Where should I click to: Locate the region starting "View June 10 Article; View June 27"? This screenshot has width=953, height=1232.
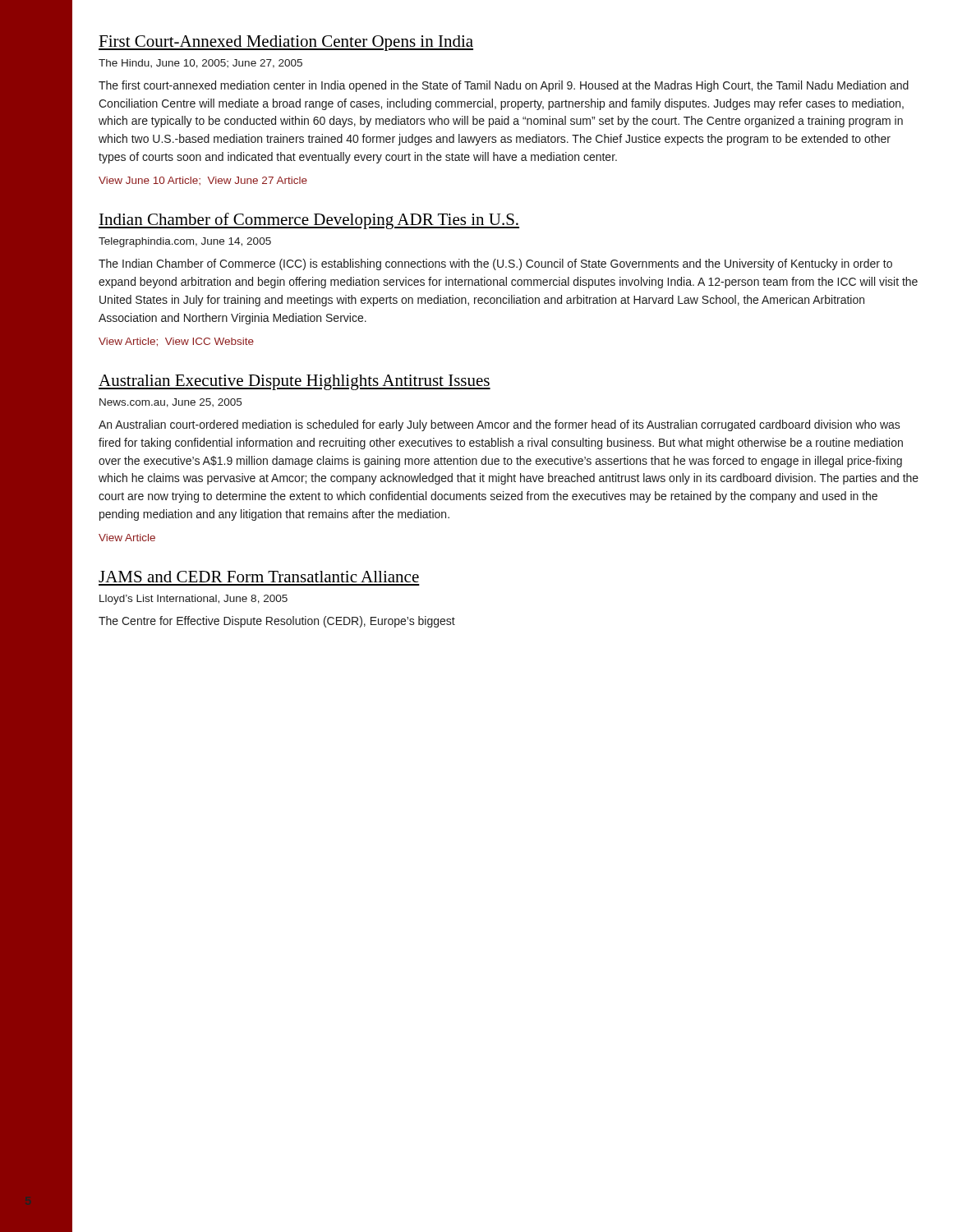[x=203, y=181]
